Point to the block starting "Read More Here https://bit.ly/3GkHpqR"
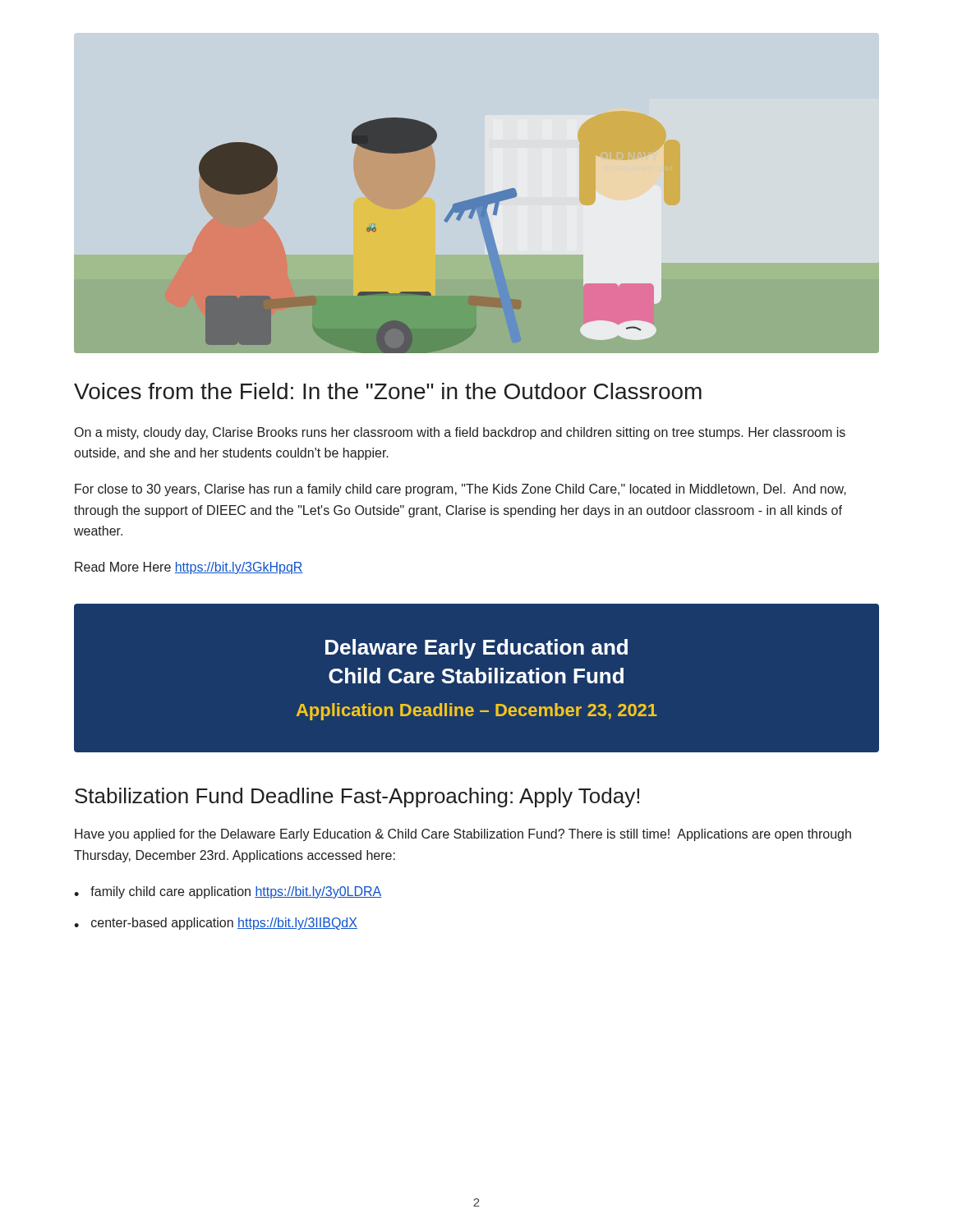Viewport: 953px width, 1232px height. 188,567
